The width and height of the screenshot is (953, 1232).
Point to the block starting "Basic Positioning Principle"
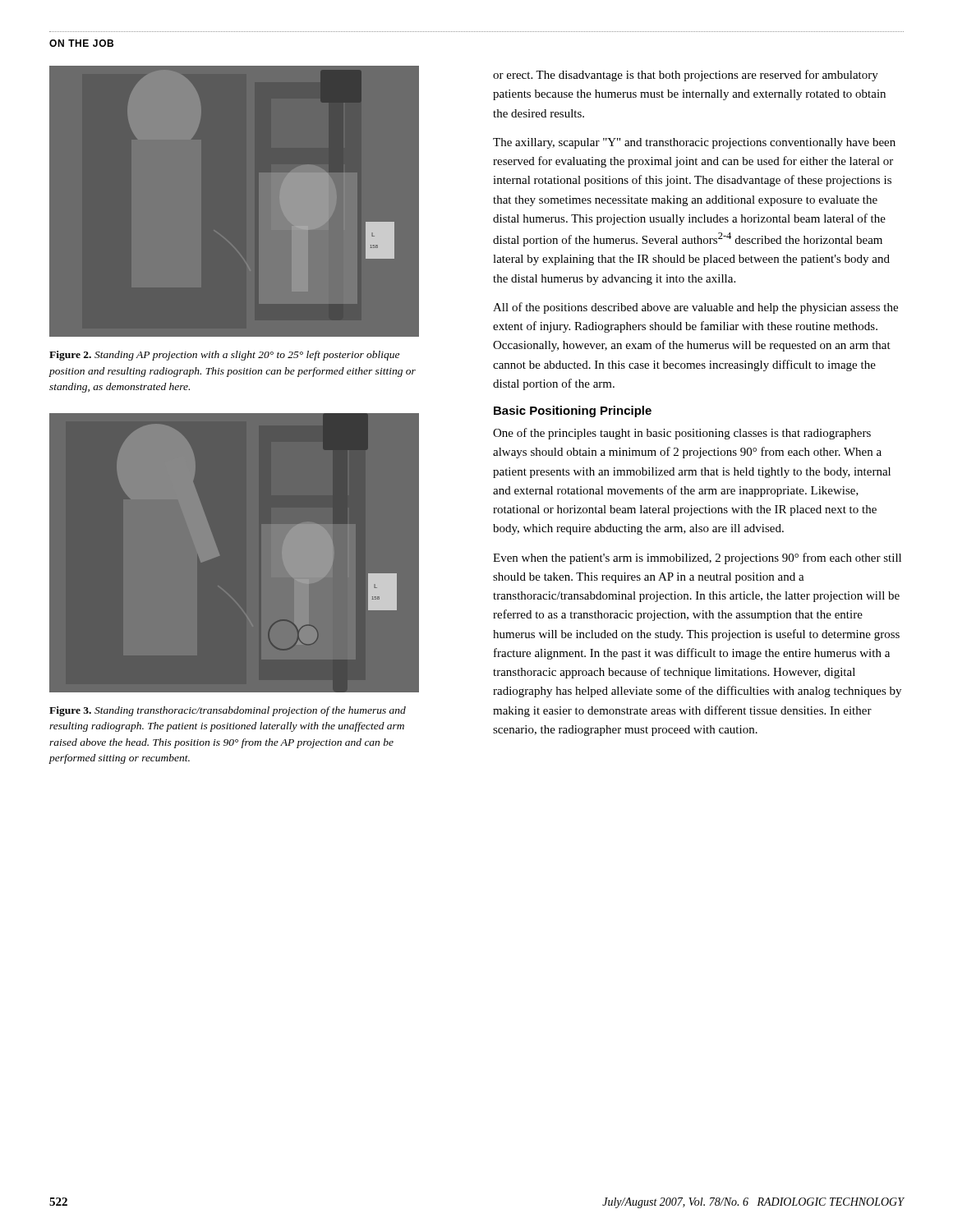click(572, 410)
